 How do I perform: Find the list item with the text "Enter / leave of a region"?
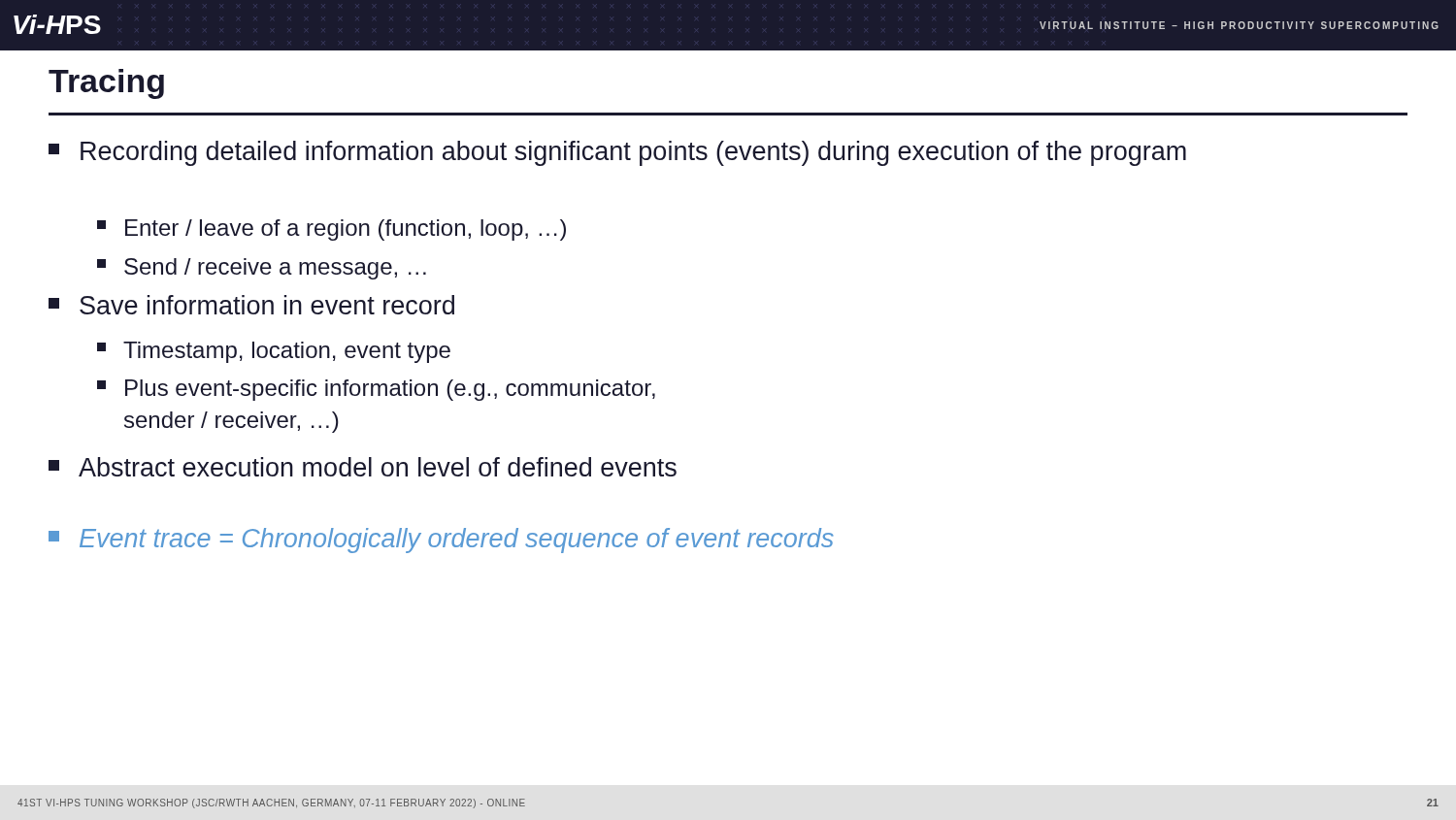click(x=332, y=228)
